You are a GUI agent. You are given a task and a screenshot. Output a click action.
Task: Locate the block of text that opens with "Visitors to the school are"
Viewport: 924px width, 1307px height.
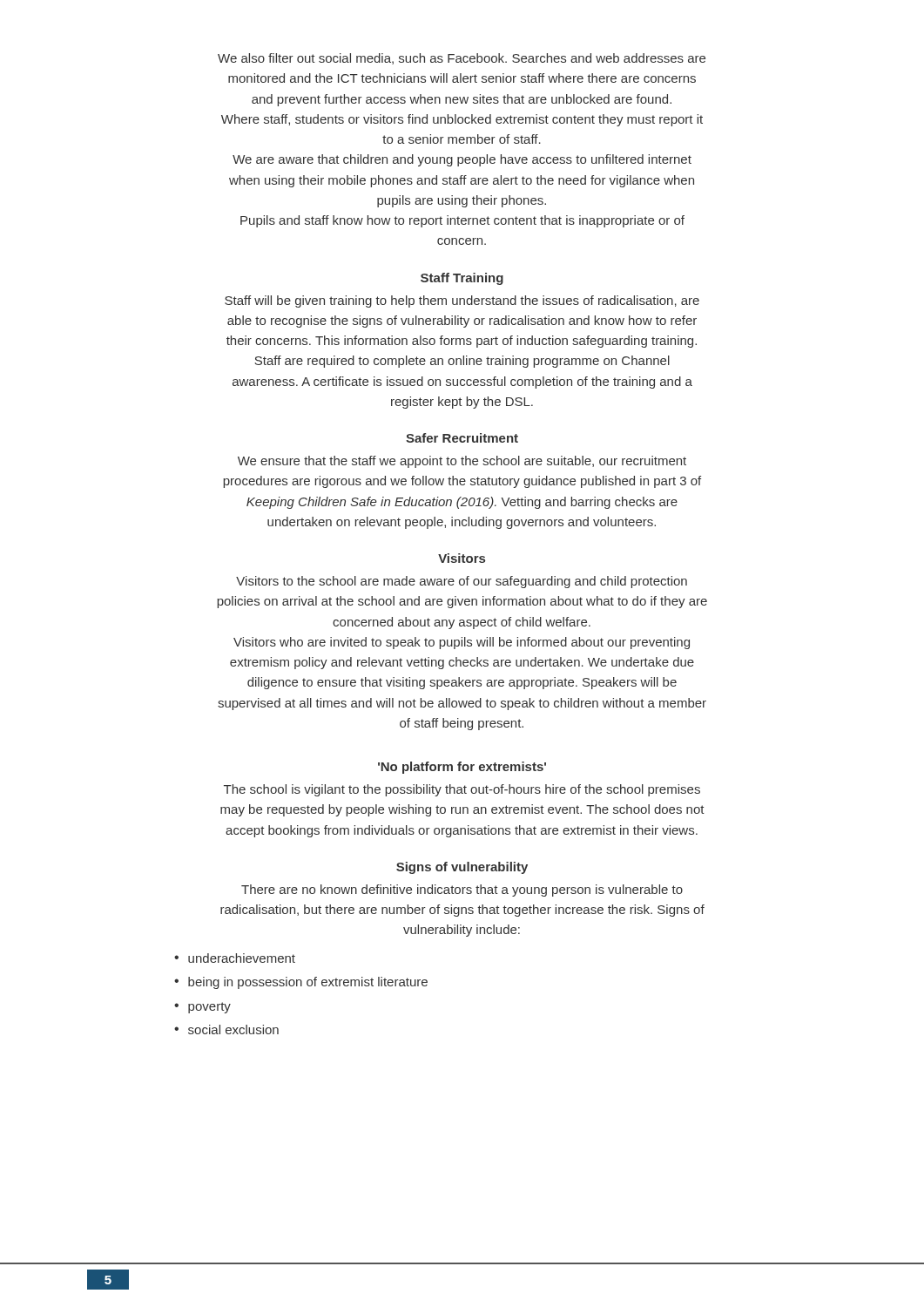tap(462, 652)
